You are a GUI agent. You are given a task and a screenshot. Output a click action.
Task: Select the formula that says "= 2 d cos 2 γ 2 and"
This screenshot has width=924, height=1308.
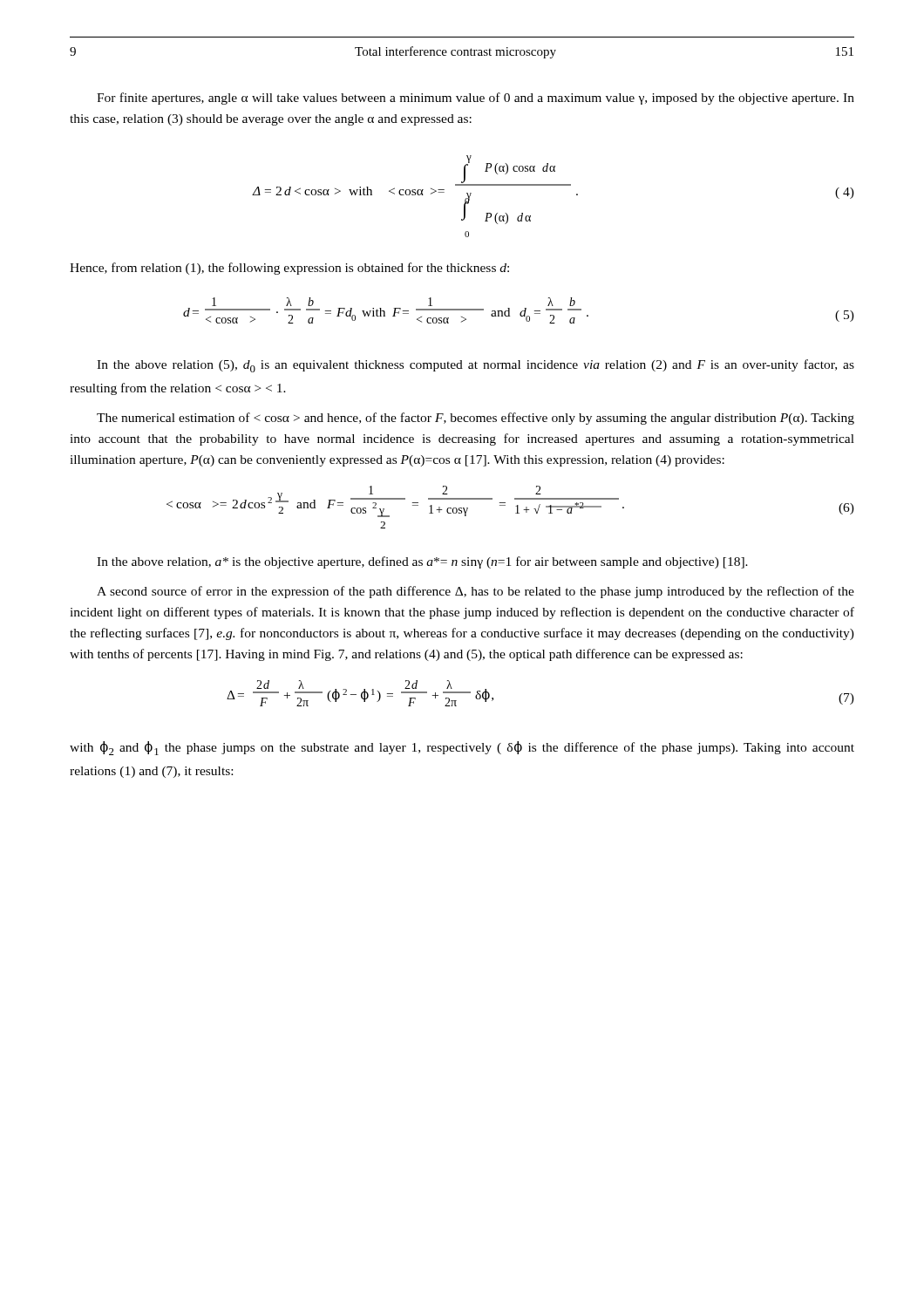tap(506, 507)
